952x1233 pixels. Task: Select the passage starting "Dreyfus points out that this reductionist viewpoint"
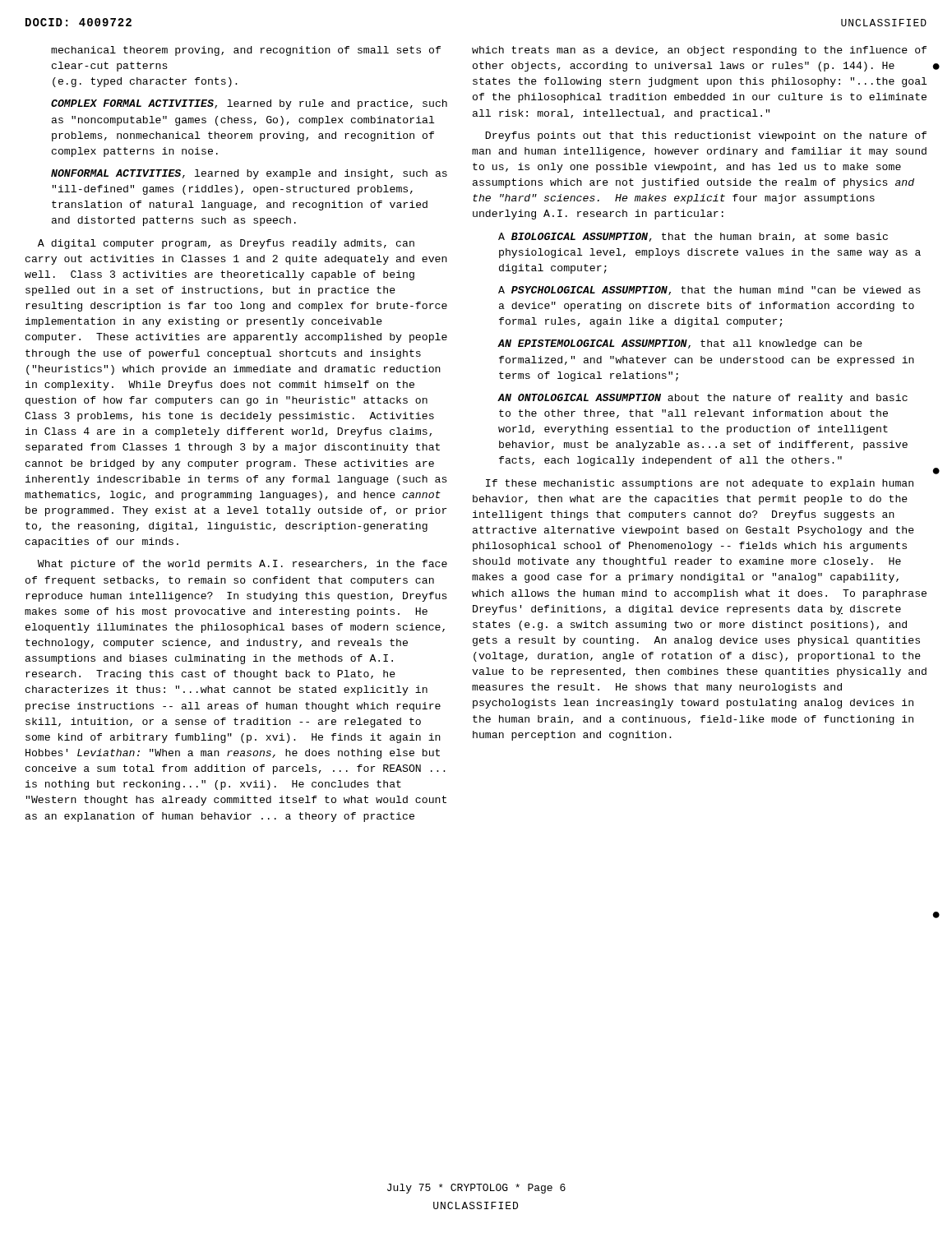700,175
